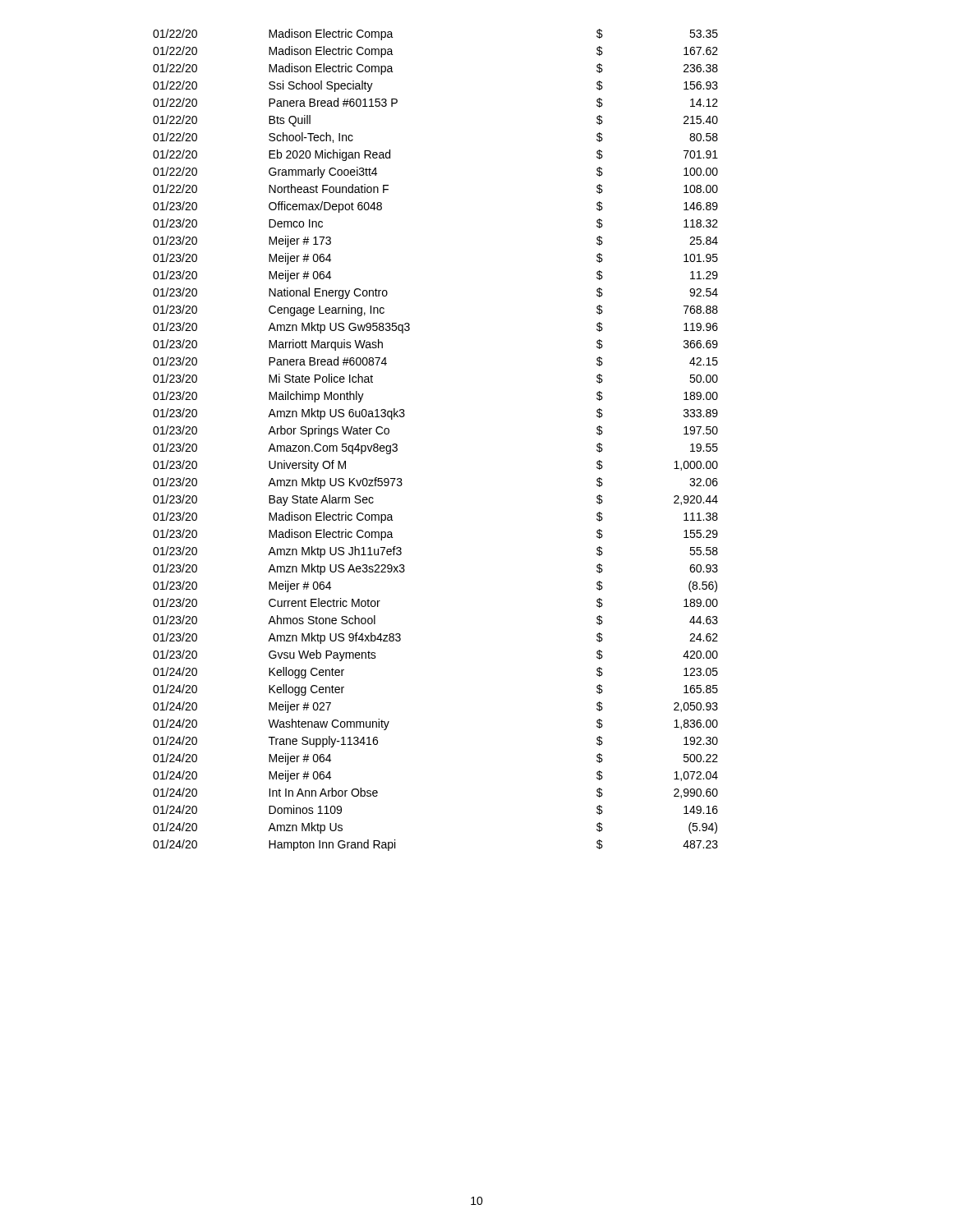Locate a table

(435, 439)
